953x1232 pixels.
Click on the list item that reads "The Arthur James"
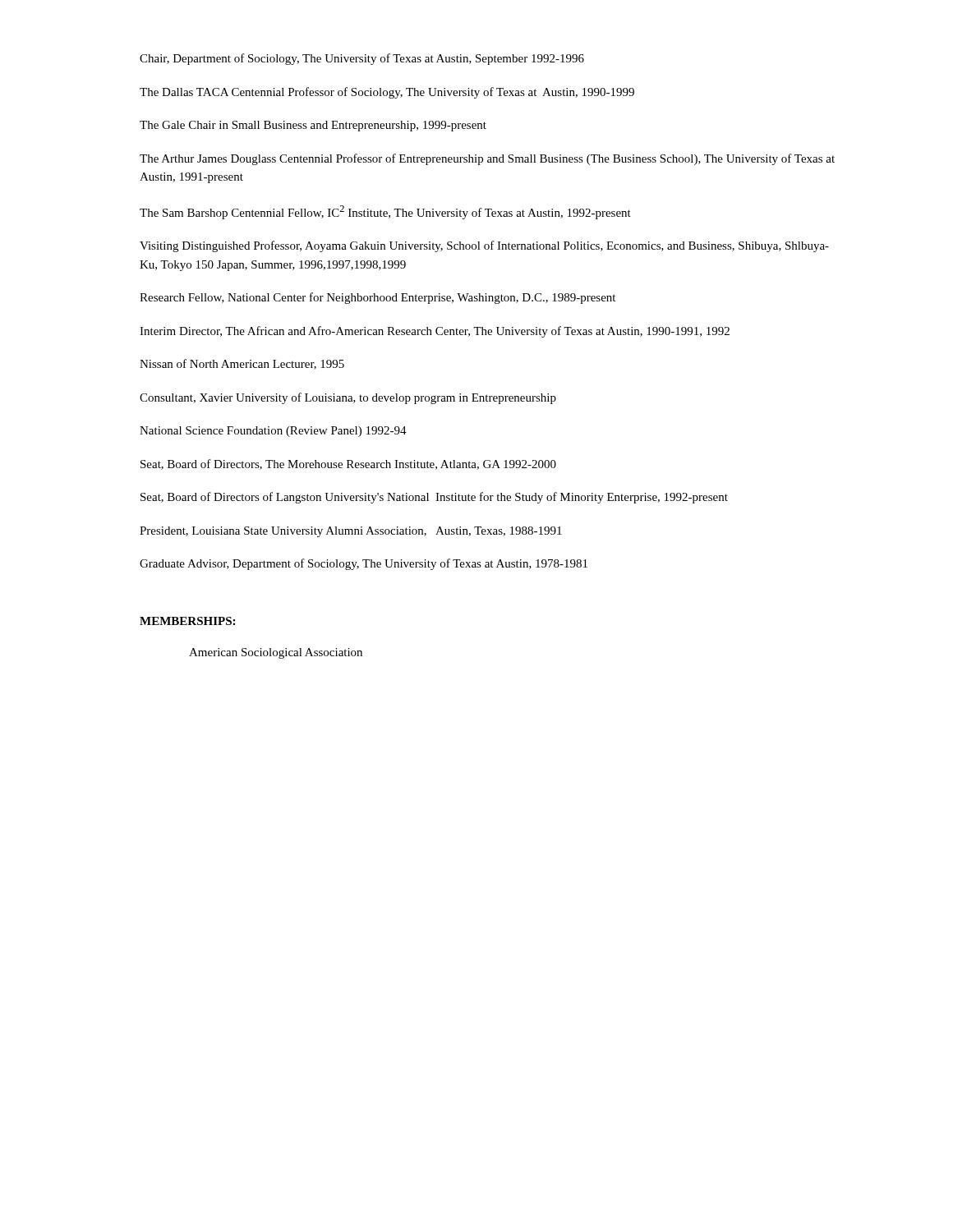tap(487, 167)
